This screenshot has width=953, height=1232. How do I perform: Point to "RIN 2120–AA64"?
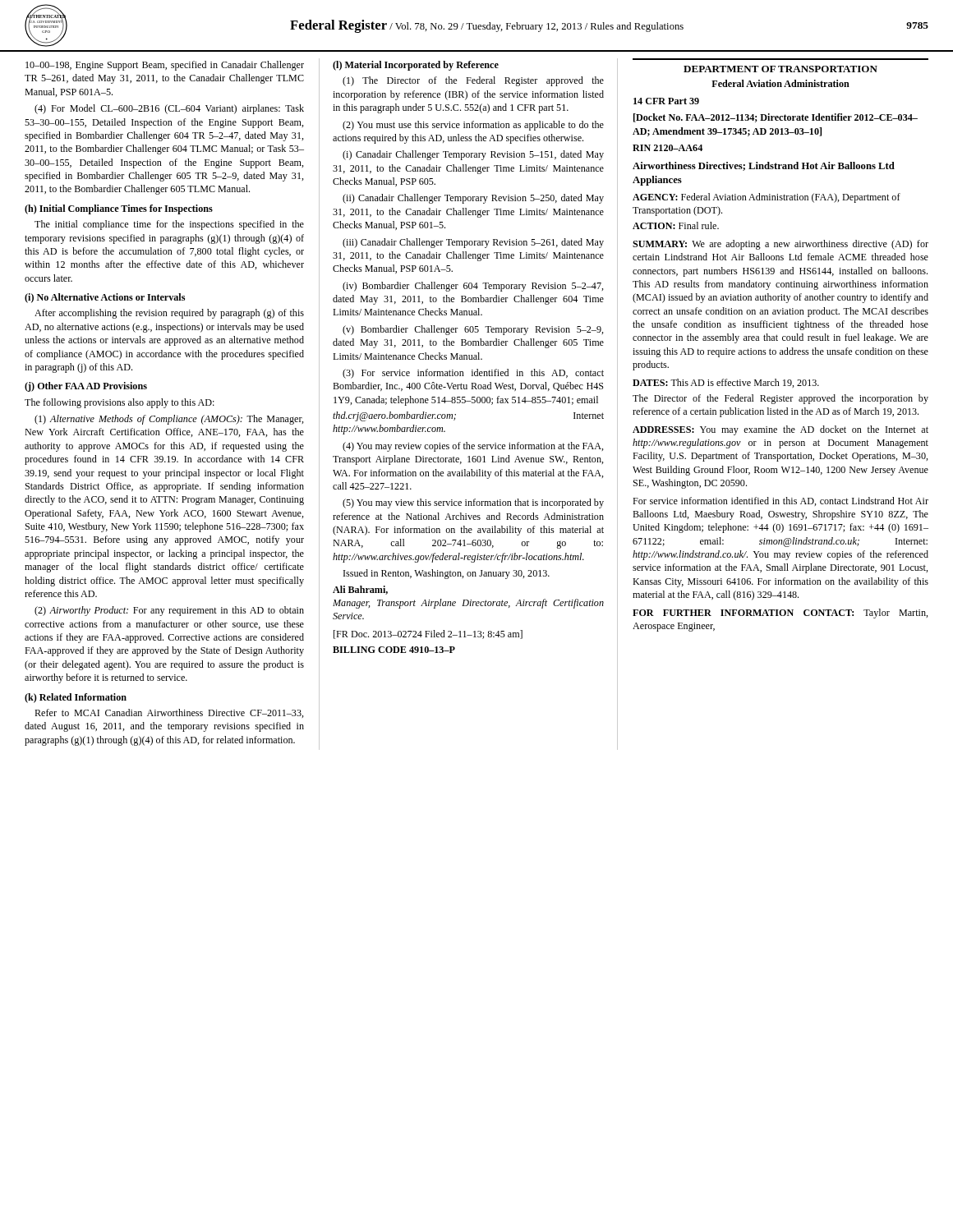(x=668, y=148)
